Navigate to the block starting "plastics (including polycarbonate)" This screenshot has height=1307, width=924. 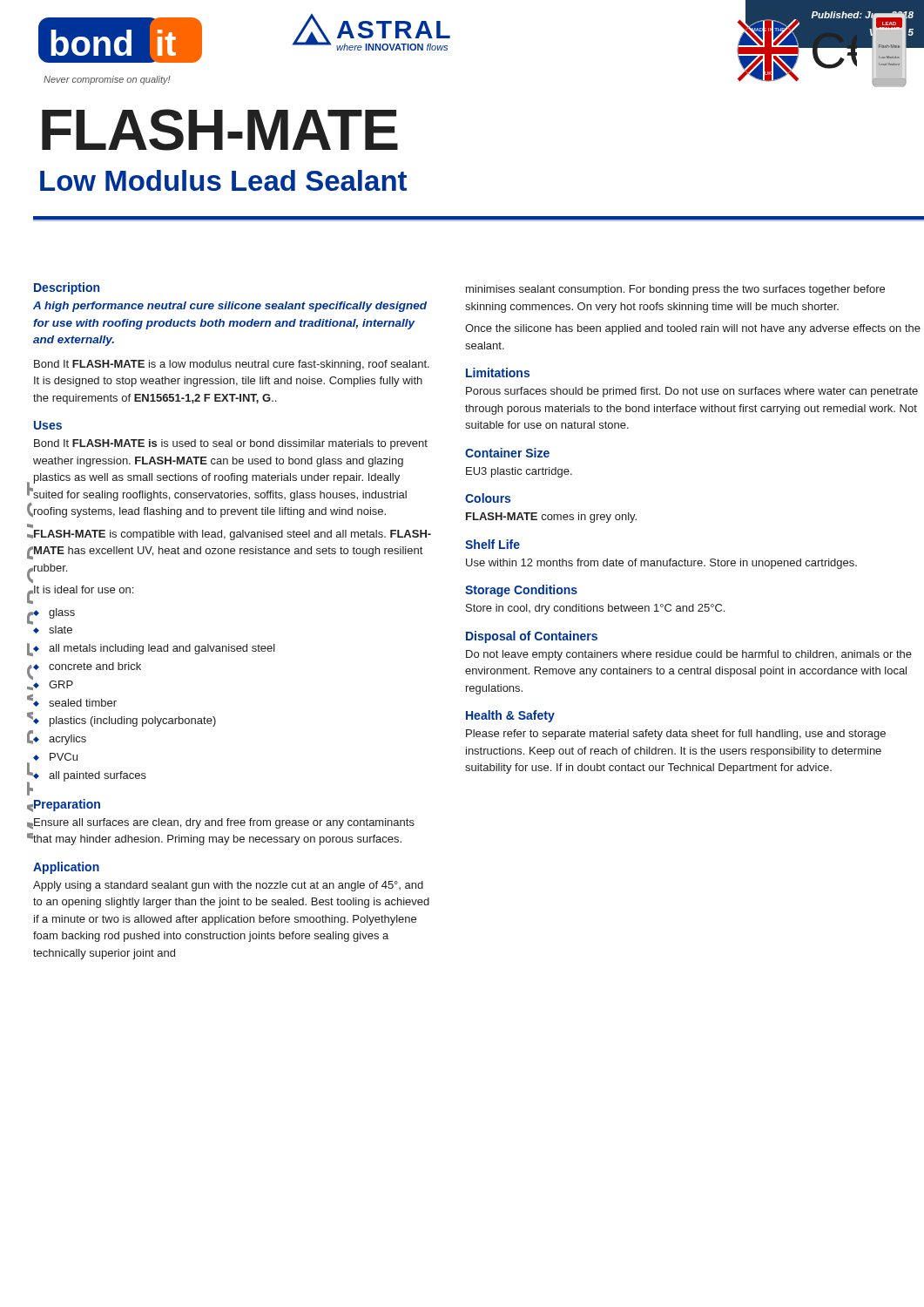(x=132, y=721)
